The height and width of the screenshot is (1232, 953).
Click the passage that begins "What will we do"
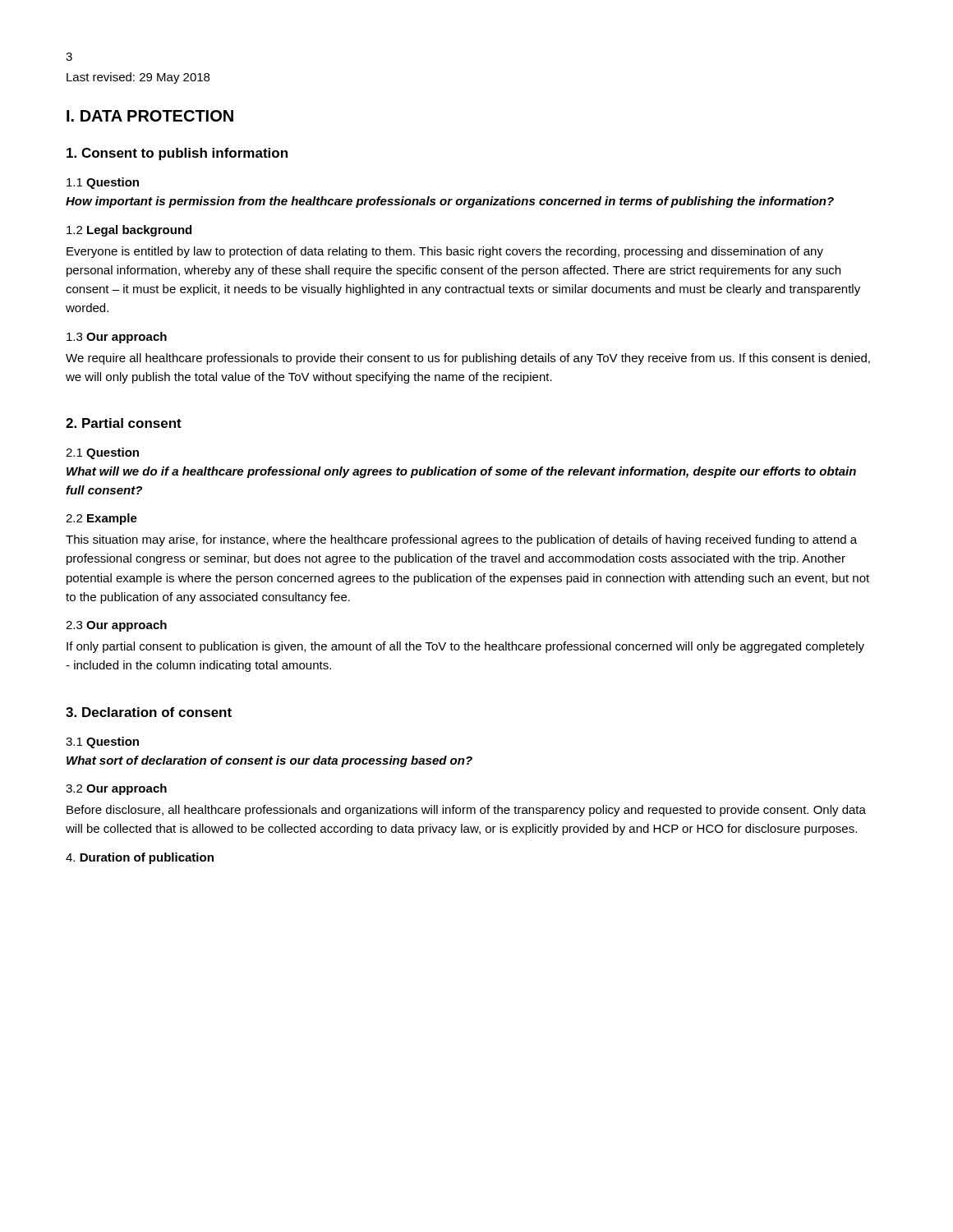pos(461,480)
